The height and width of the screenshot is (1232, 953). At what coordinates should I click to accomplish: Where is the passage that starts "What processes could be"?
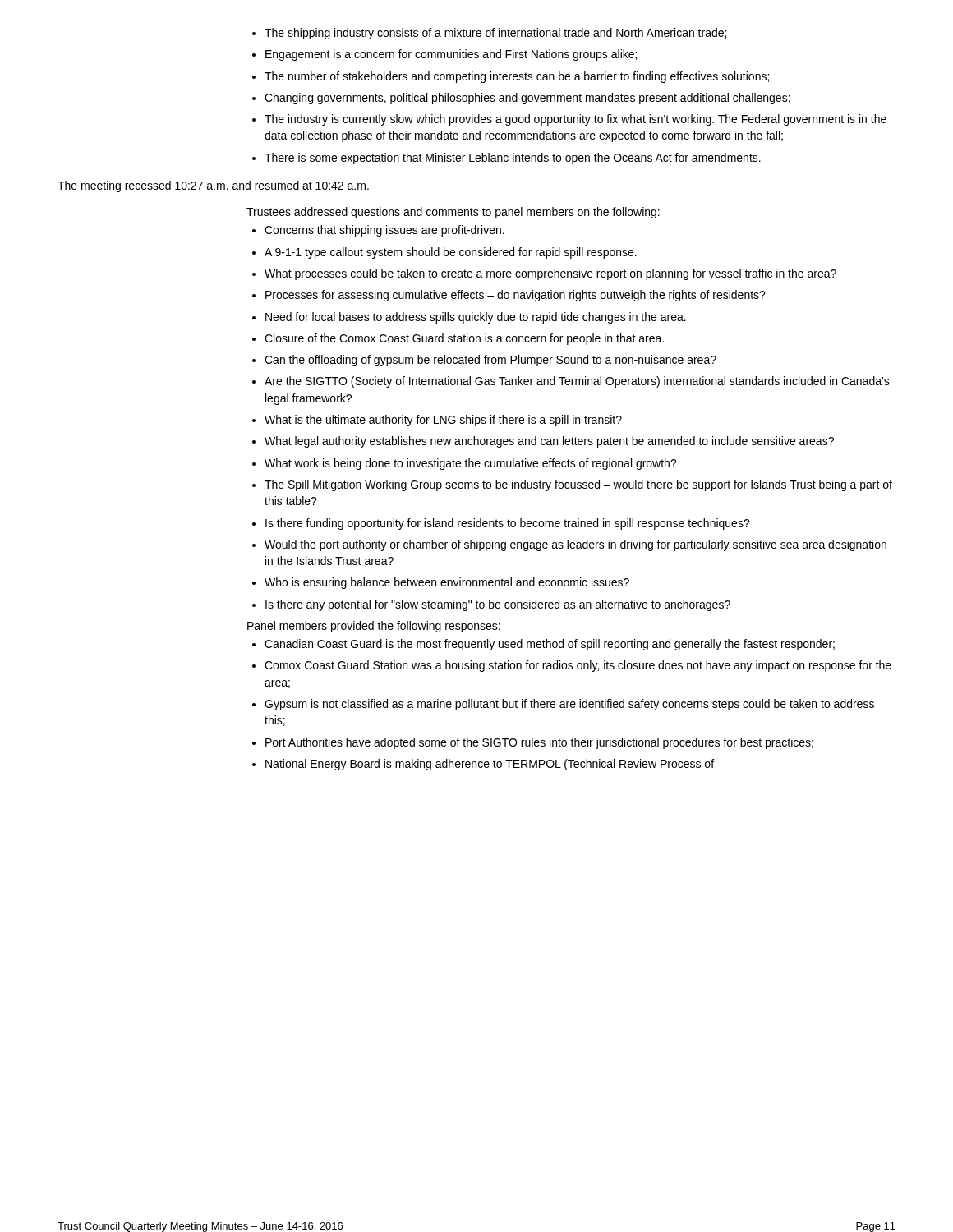click(x=571, y=274)
